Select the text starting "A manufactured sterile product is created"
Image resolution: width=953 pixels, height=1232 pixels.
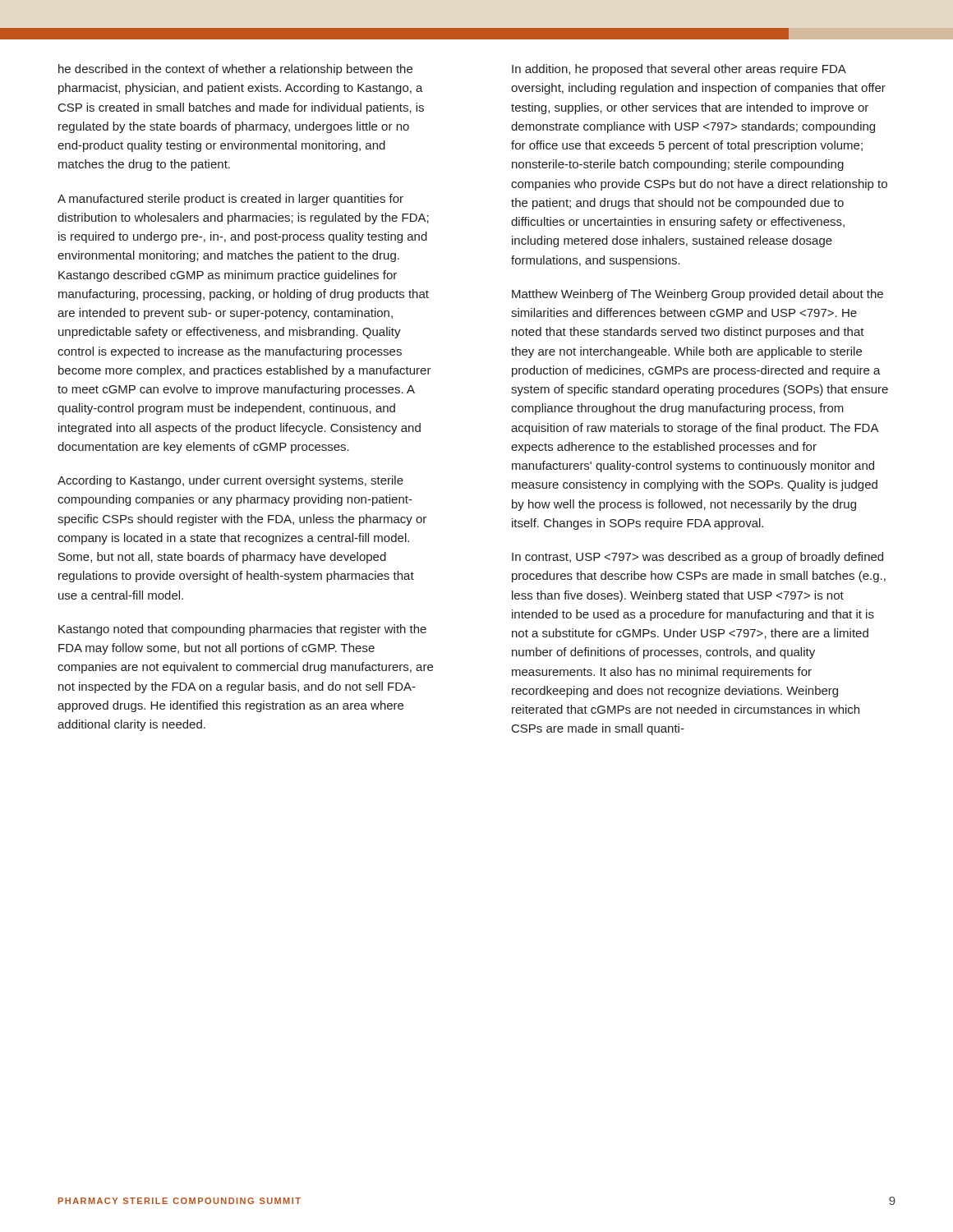click(x=244, y=322)
